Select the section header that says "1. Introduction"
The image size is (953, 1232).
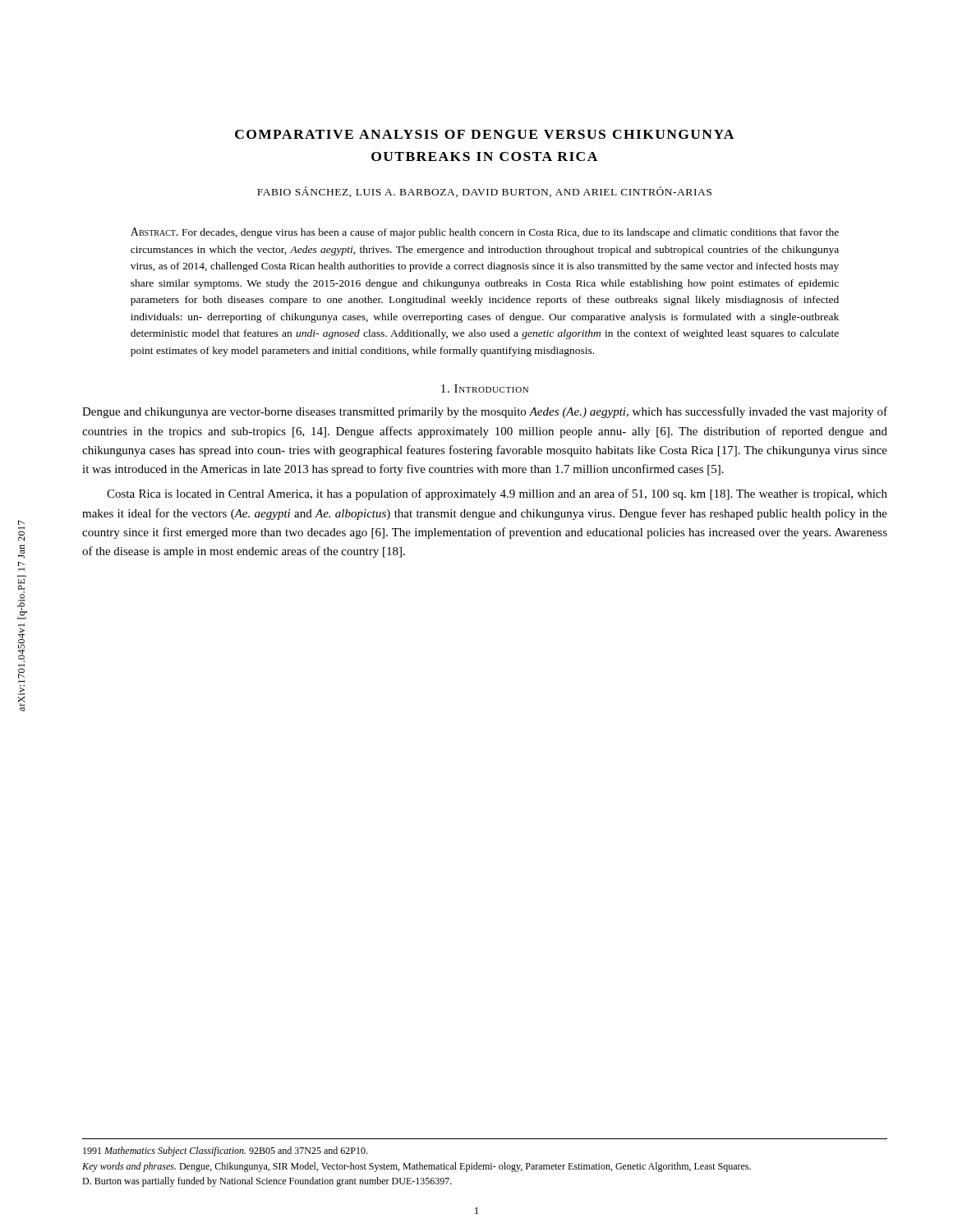pos(485,389)
